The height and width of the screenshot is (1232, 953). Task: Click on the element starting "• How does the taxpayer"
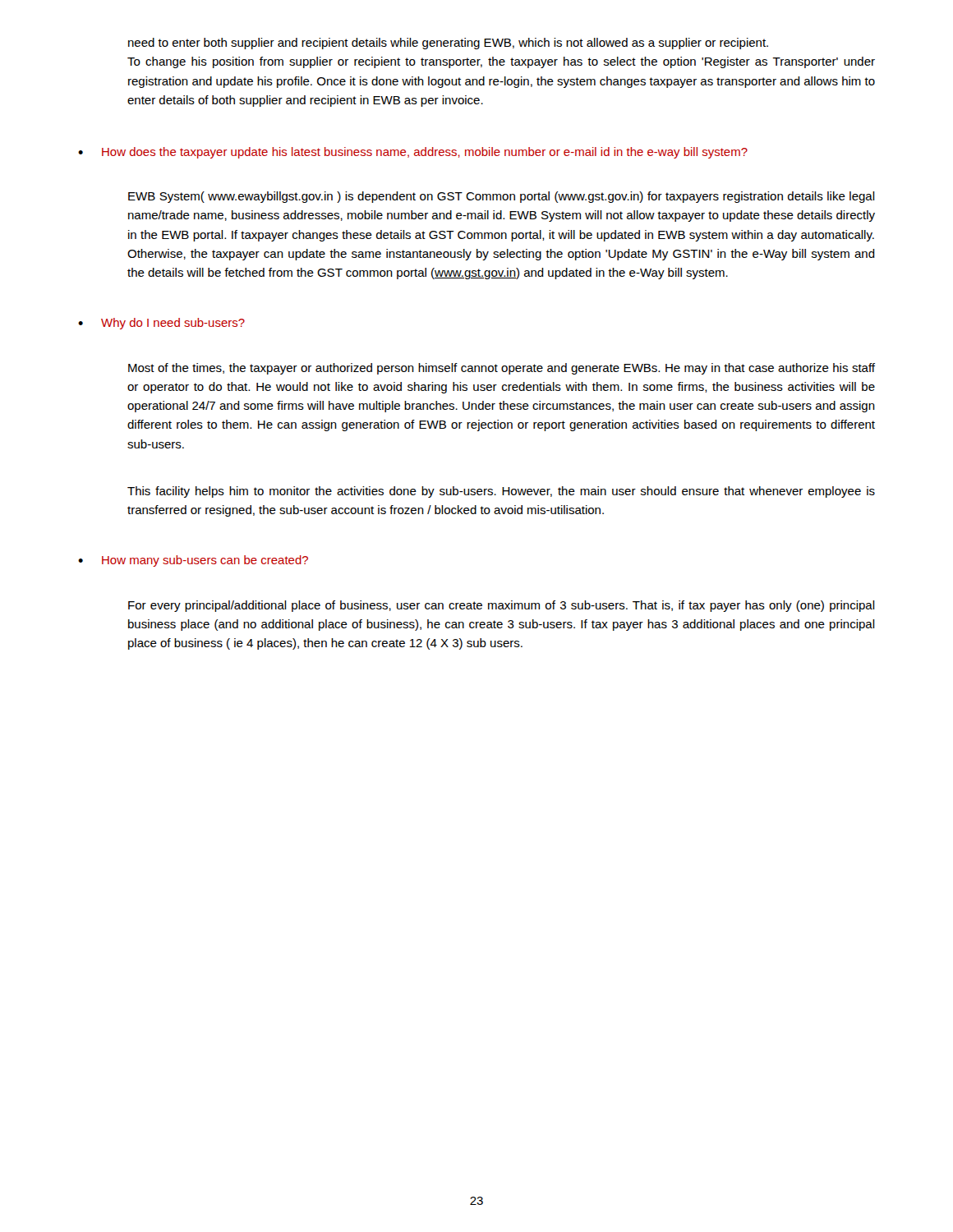pos(413,153)
